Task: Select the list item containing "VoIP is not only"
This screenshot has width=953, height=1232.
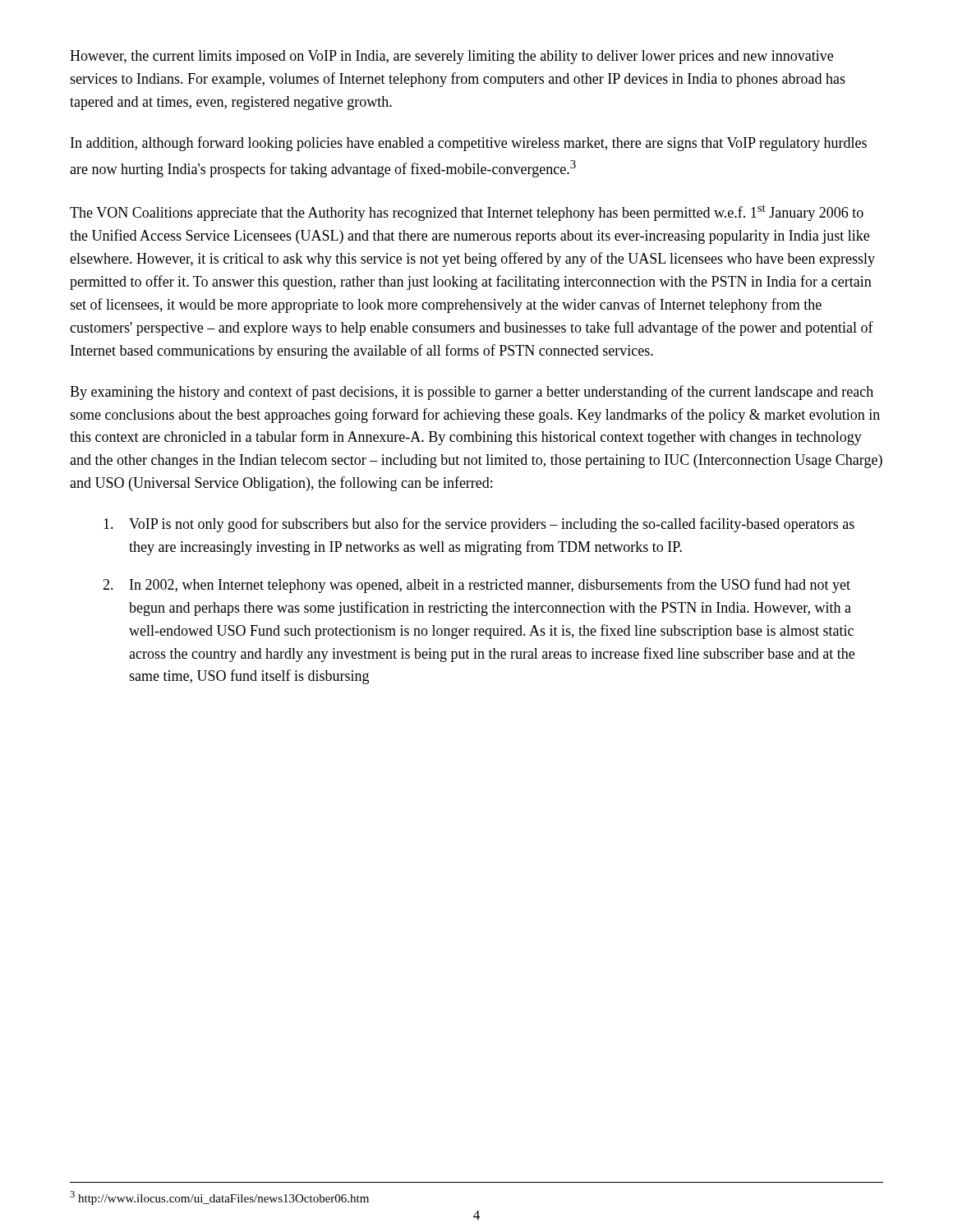Action: [x=493, y=536]
